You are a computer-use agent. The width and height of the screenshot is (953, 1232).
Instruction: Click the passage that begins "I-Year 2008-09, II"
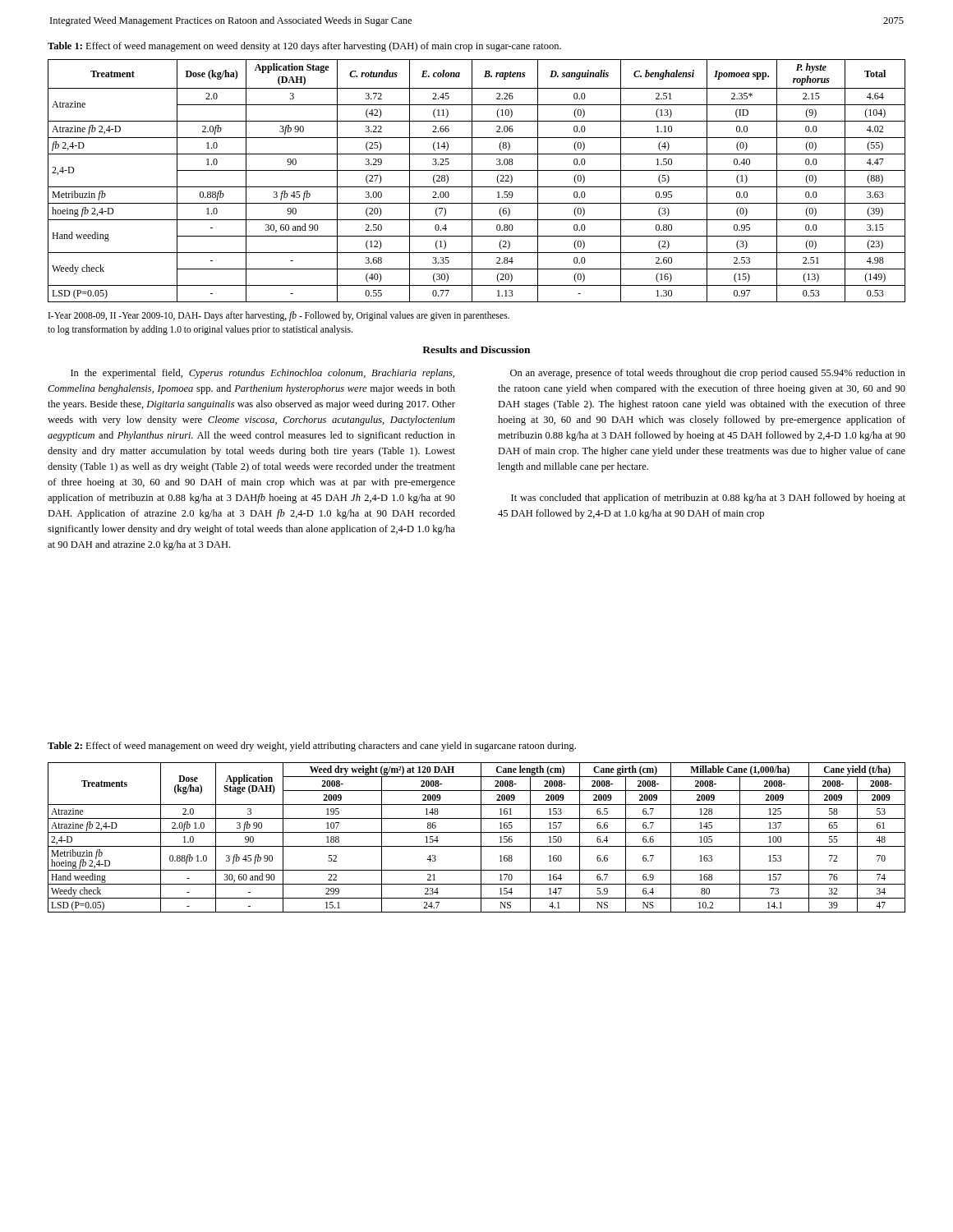[279, 322]
